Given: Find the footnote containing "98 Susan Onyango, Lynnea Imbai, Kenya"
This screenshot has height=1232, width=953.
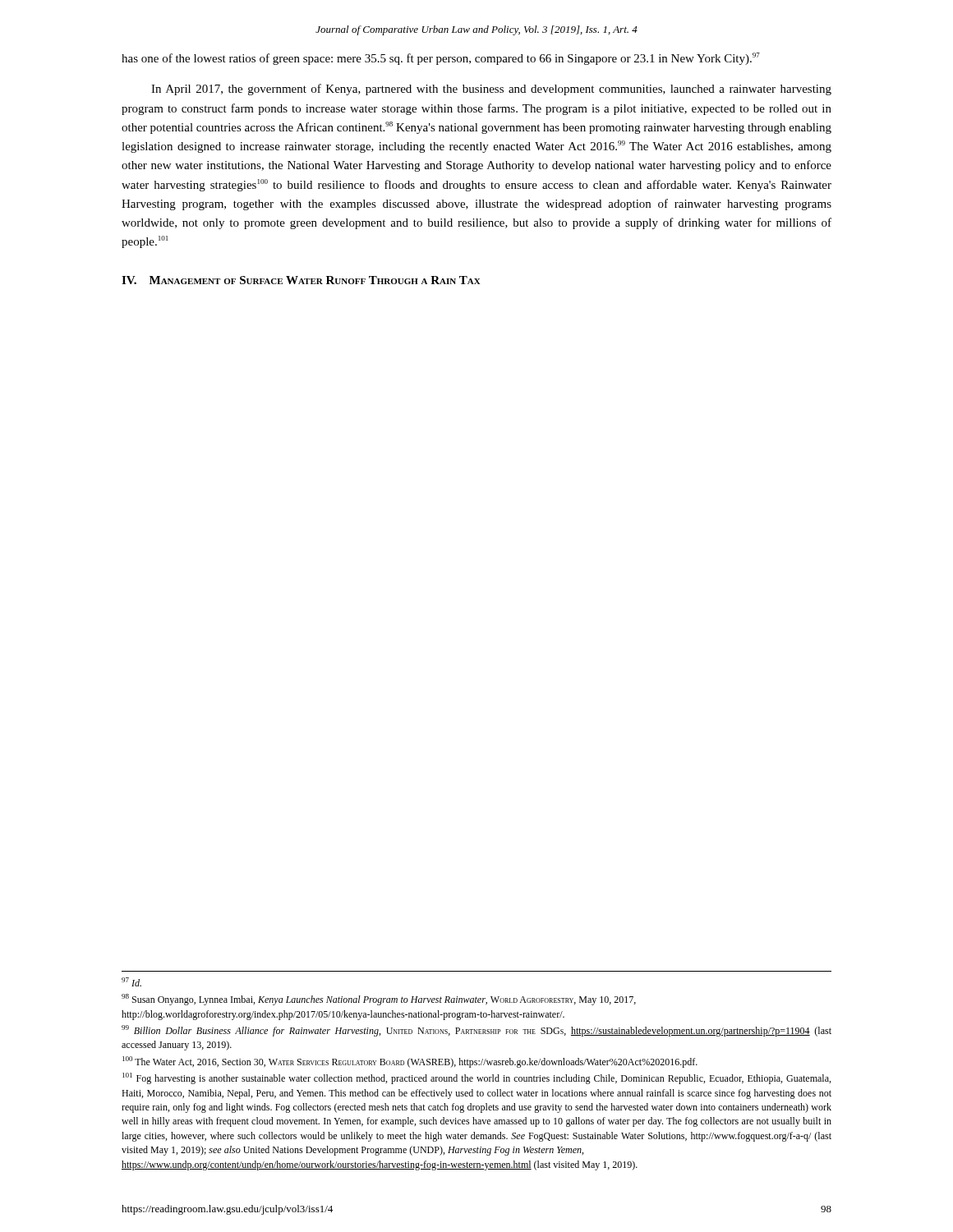Looking at the screenshot, I should click(379, 1007).
